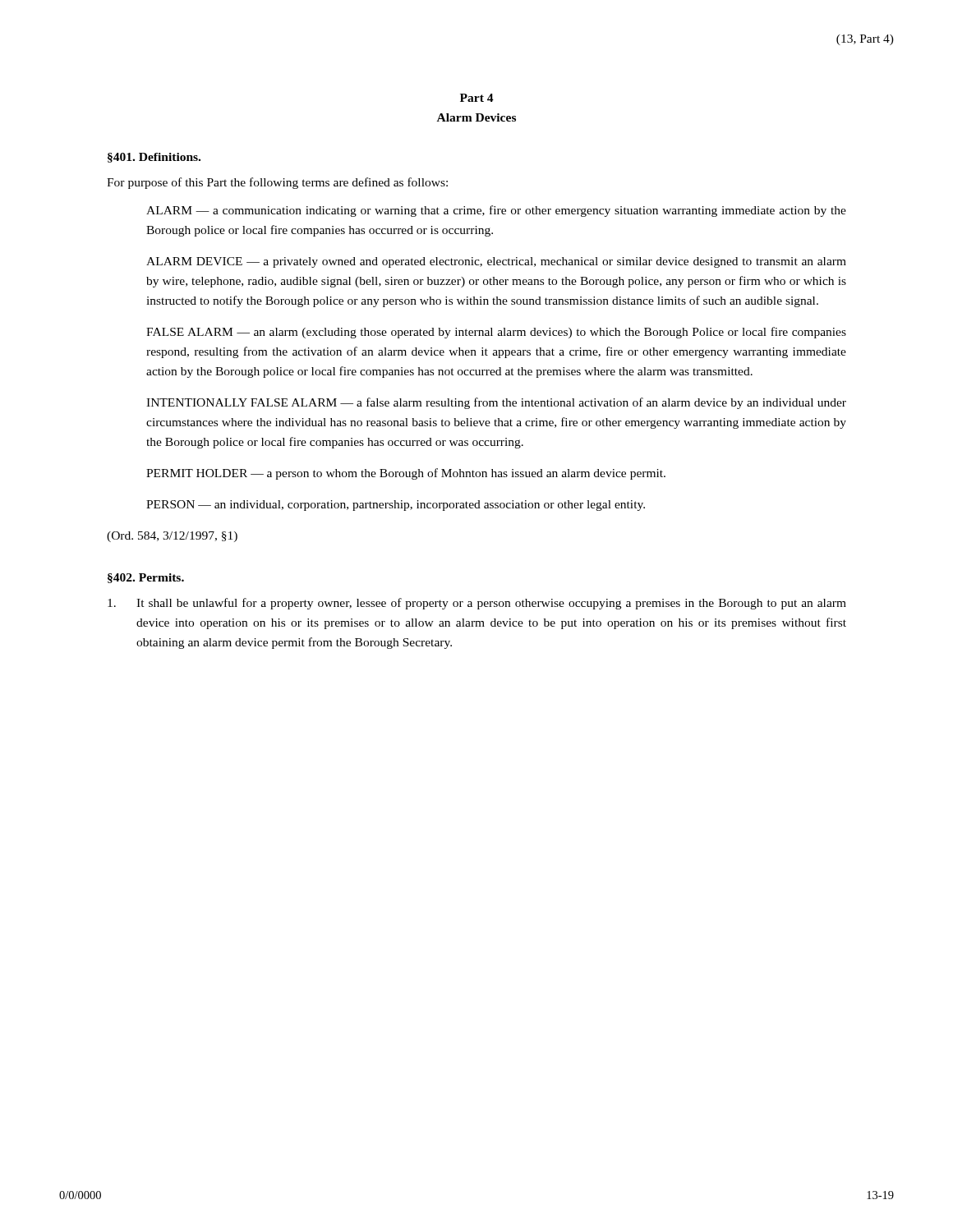Find the text block that says "PERSON — an individual, corporation,"

396,504
